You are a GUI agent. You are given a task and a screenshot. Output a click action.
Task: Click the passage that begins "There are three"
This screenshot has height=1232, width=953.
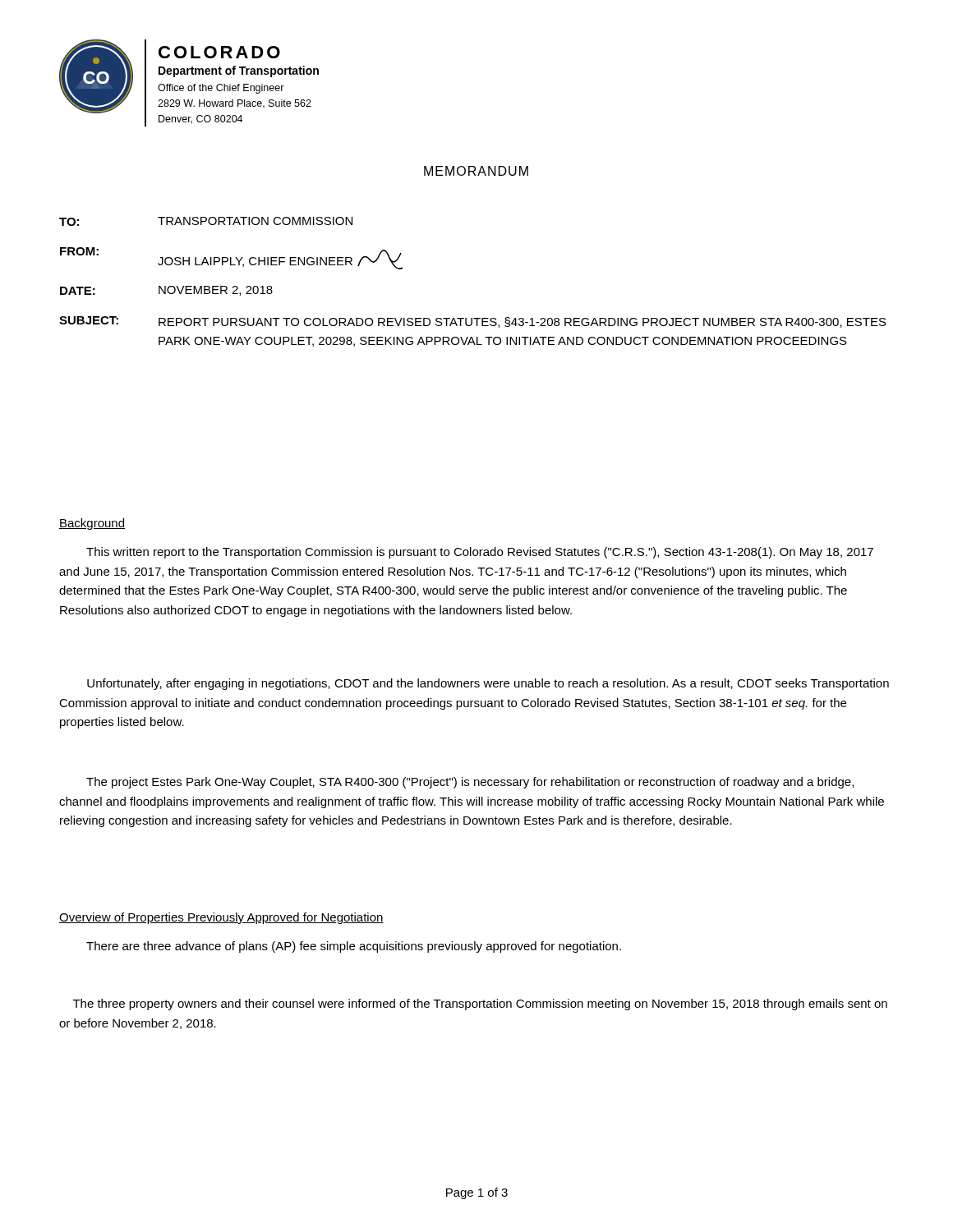341,946
